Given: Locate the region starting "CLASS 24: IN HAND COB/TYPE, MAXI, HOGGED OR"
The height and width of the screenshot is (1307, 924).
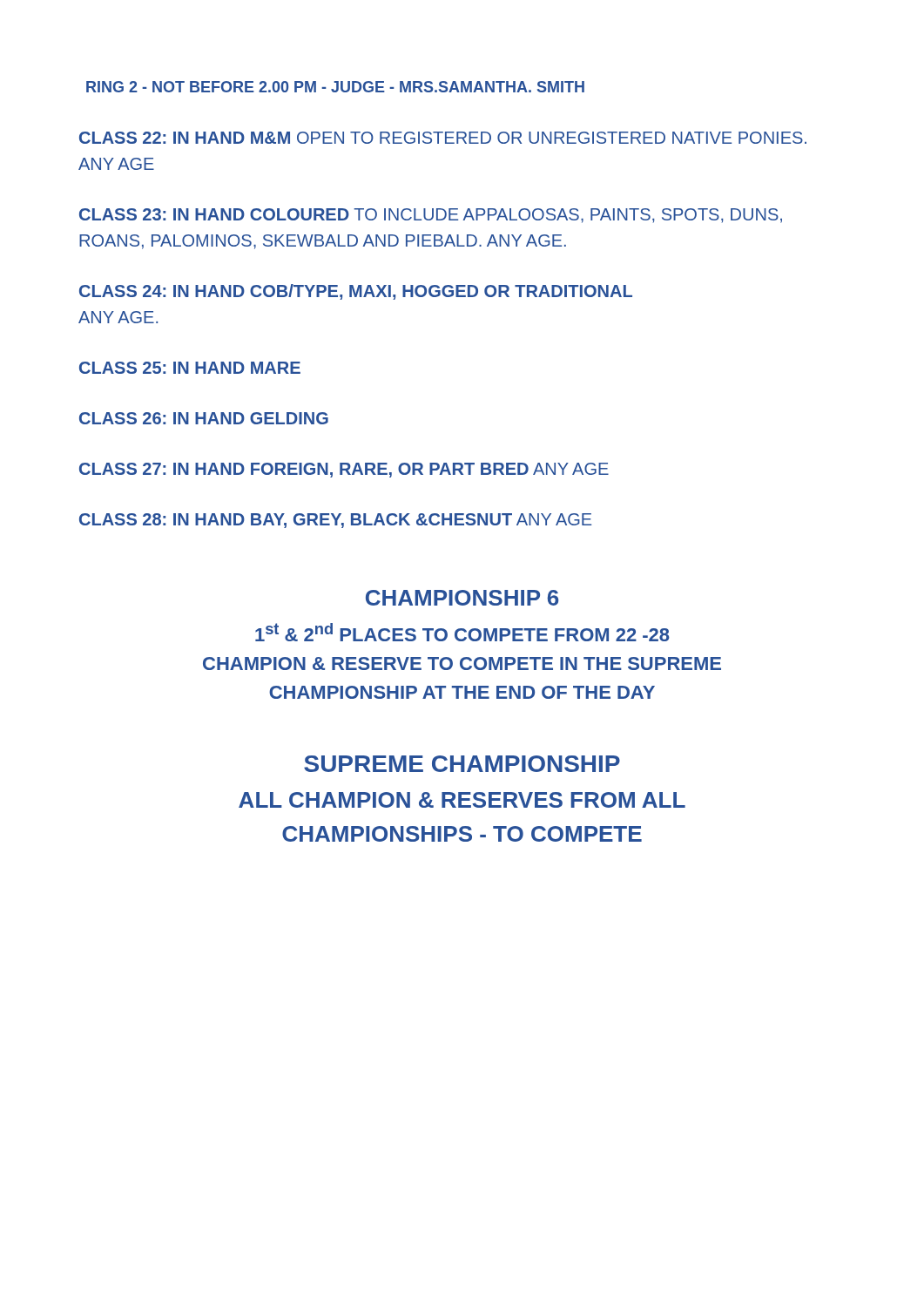Looking at the screenshot, I should 356,304.
